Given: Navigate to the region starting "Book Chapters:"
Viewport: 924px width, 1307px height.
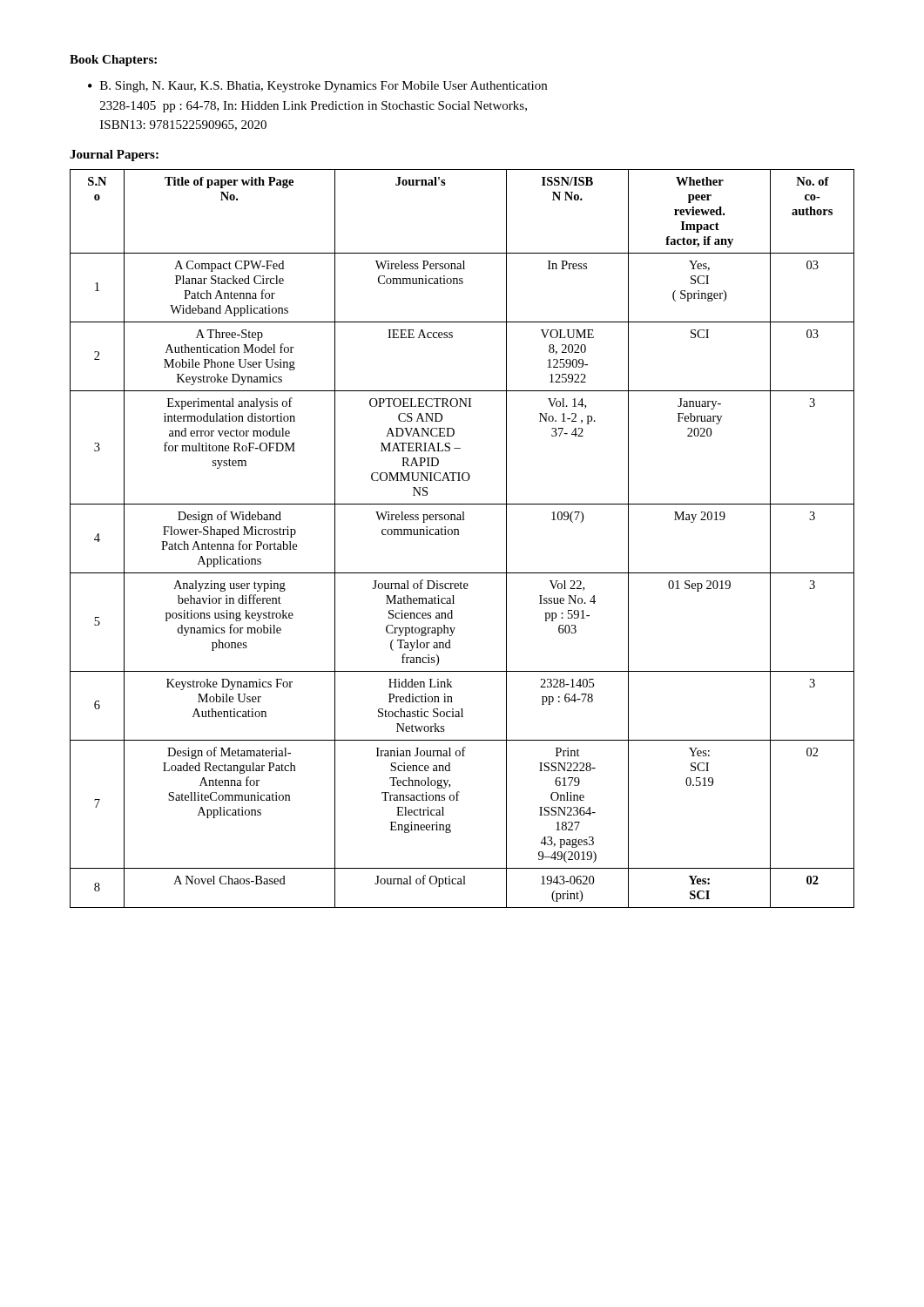Looking at the screenshot, I should [x=114, y=59].
